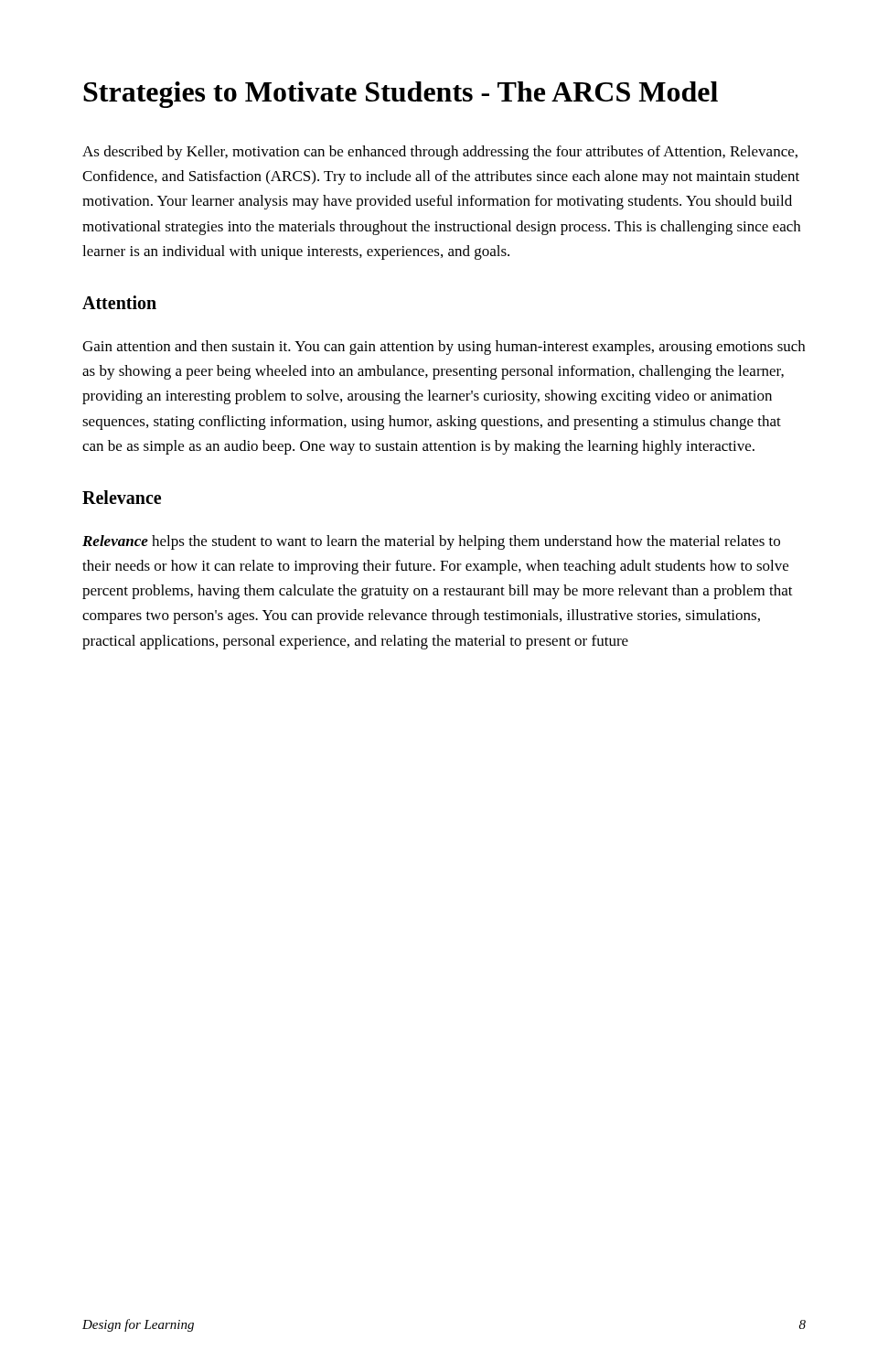Find the text block that says "Gain attention and then sustain it. You"

[x=444, y=396]
